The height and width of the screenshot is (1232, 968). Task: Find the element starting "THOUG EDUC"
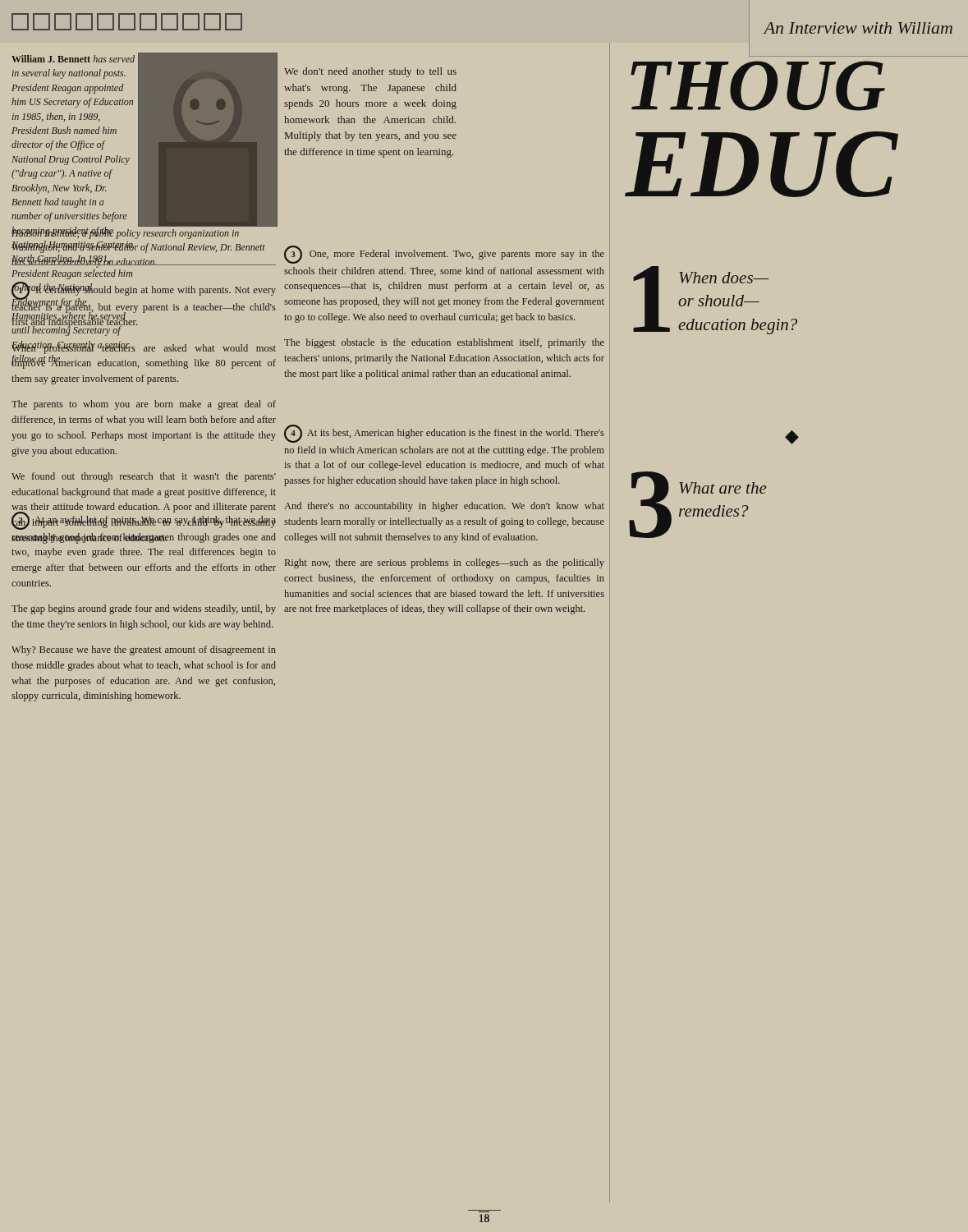[792, 127]
